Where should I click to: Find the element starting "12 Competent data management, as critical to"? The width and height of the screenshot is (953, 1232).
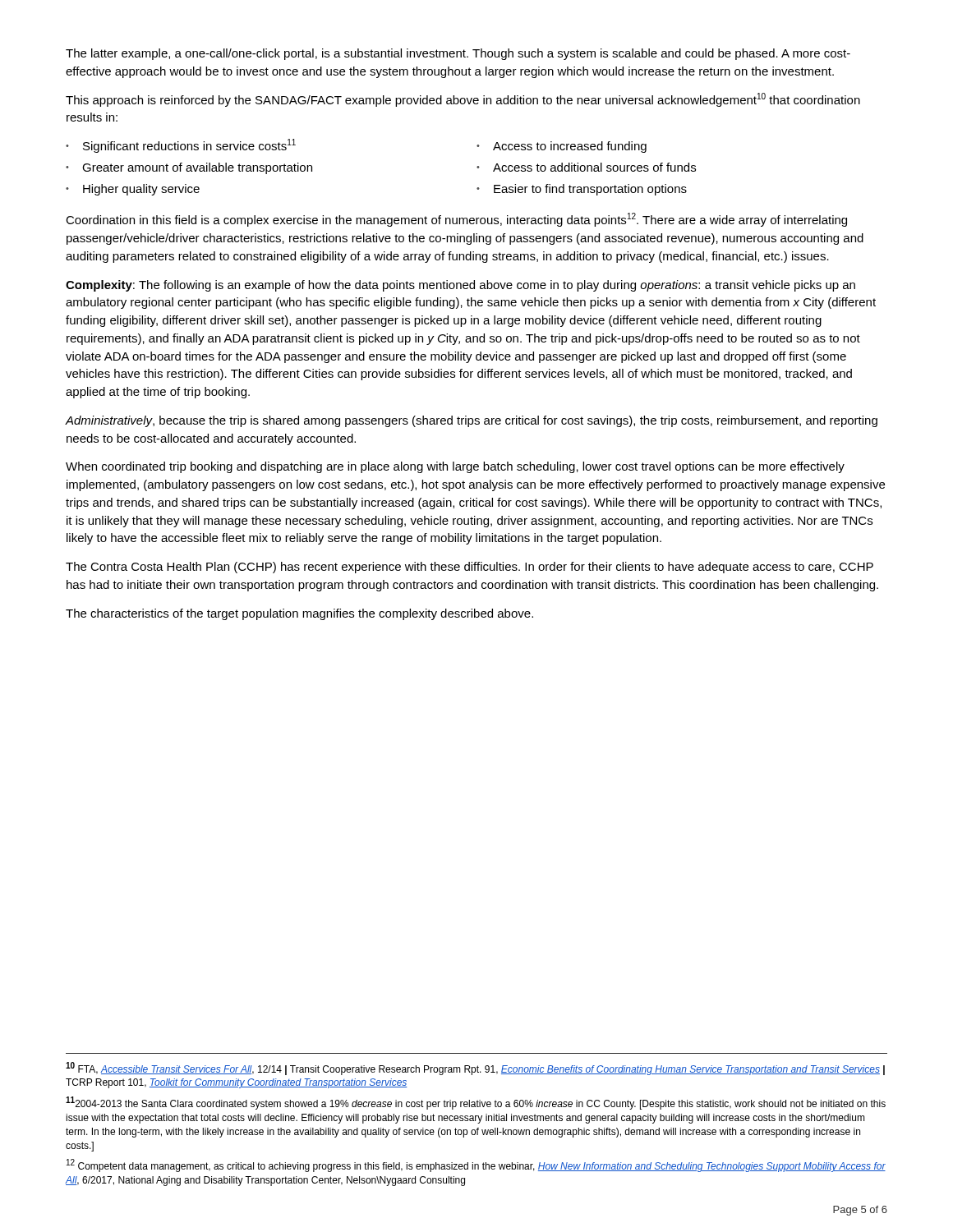(x=475, y=1172)
